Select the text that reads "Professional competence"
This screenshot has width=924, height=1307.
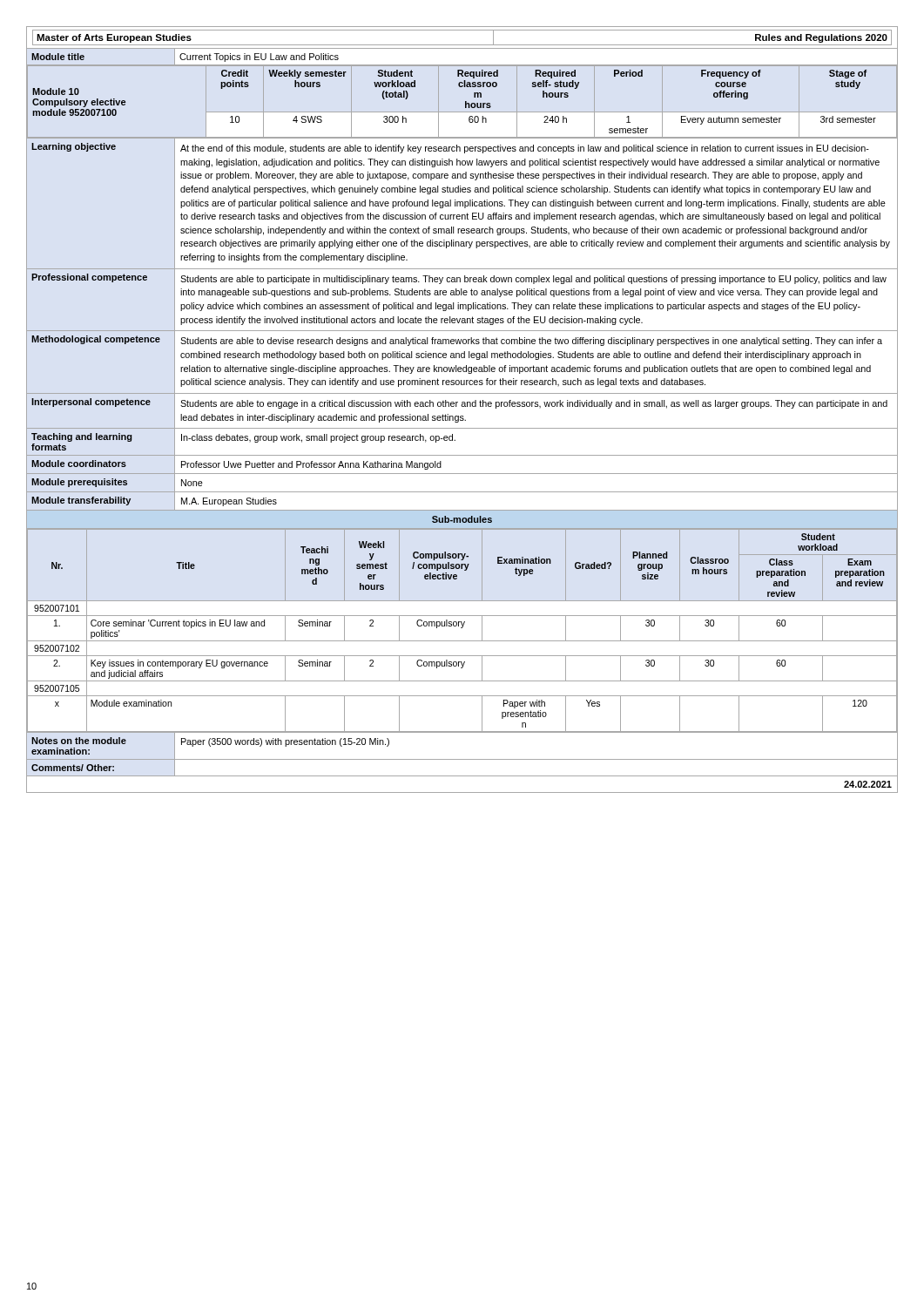89,277
